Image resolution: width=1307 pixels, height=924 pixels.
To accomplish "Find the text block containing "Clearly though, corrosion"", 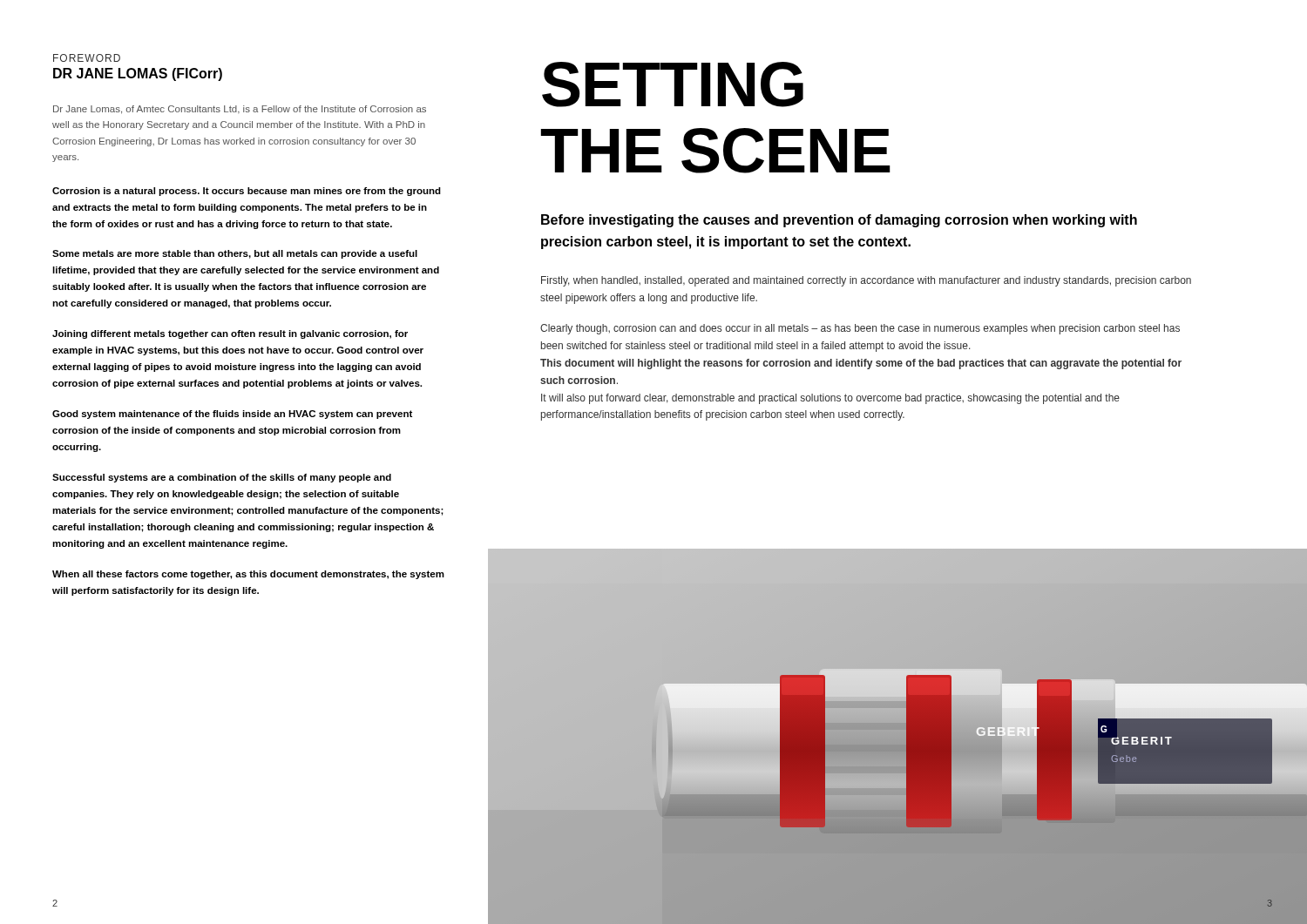I will click(871, 373).
